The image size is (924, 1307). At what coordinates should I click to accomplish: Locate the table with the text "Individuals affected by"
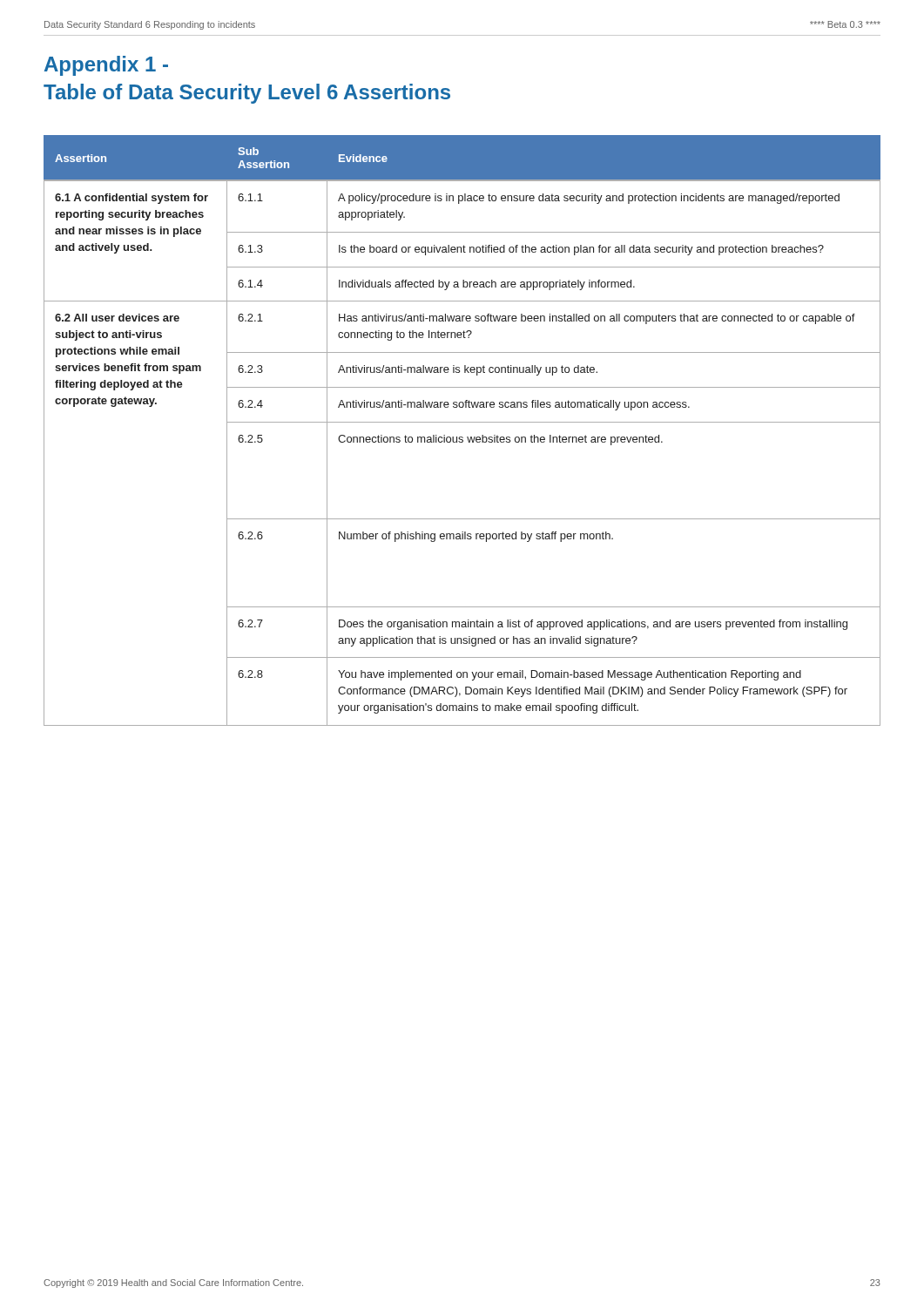click(462, 430)
